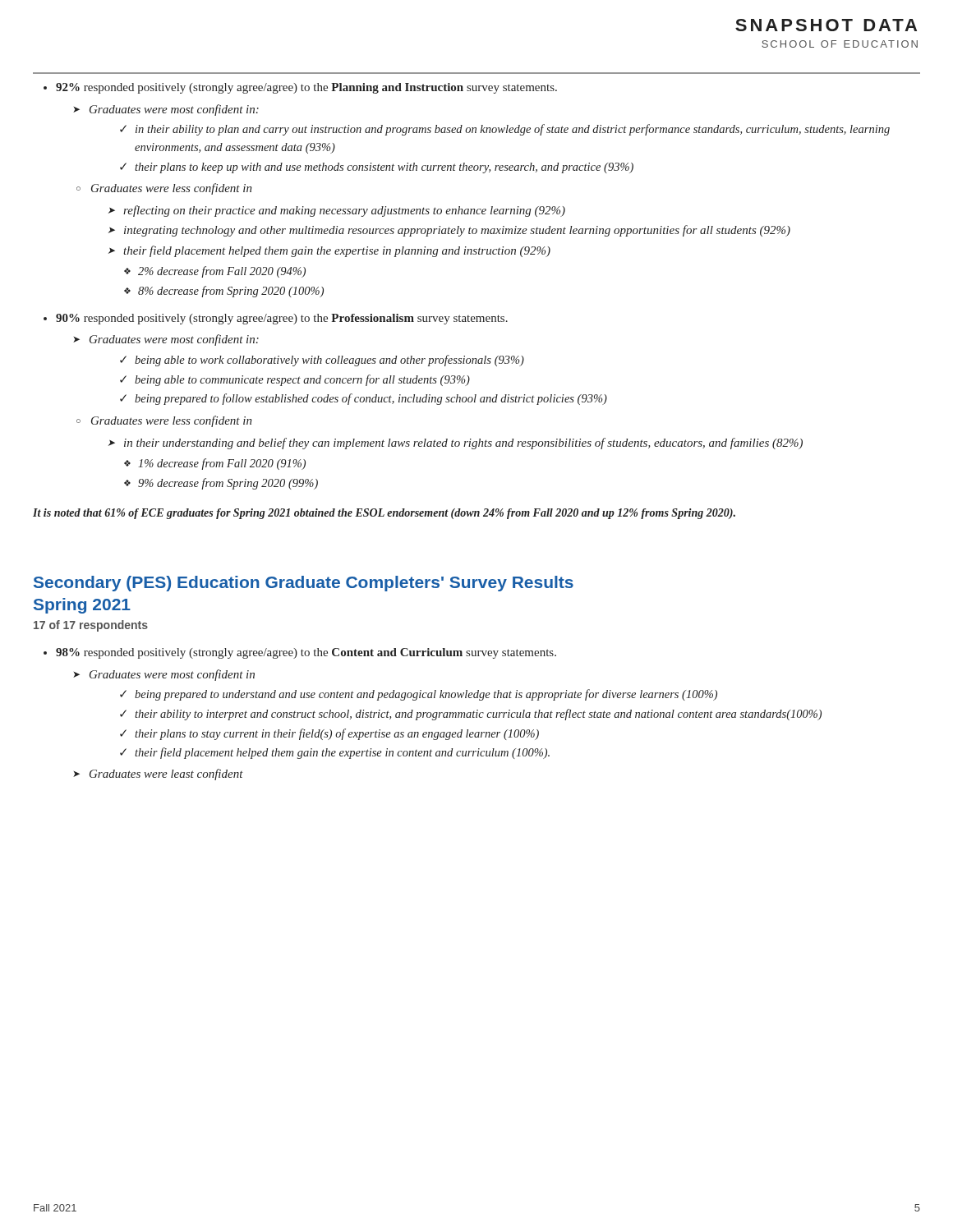This screenshot has height=1232, width=953.
Task: Select the text with the text "17 of 17 respondents"
Action: pos(90,625)
